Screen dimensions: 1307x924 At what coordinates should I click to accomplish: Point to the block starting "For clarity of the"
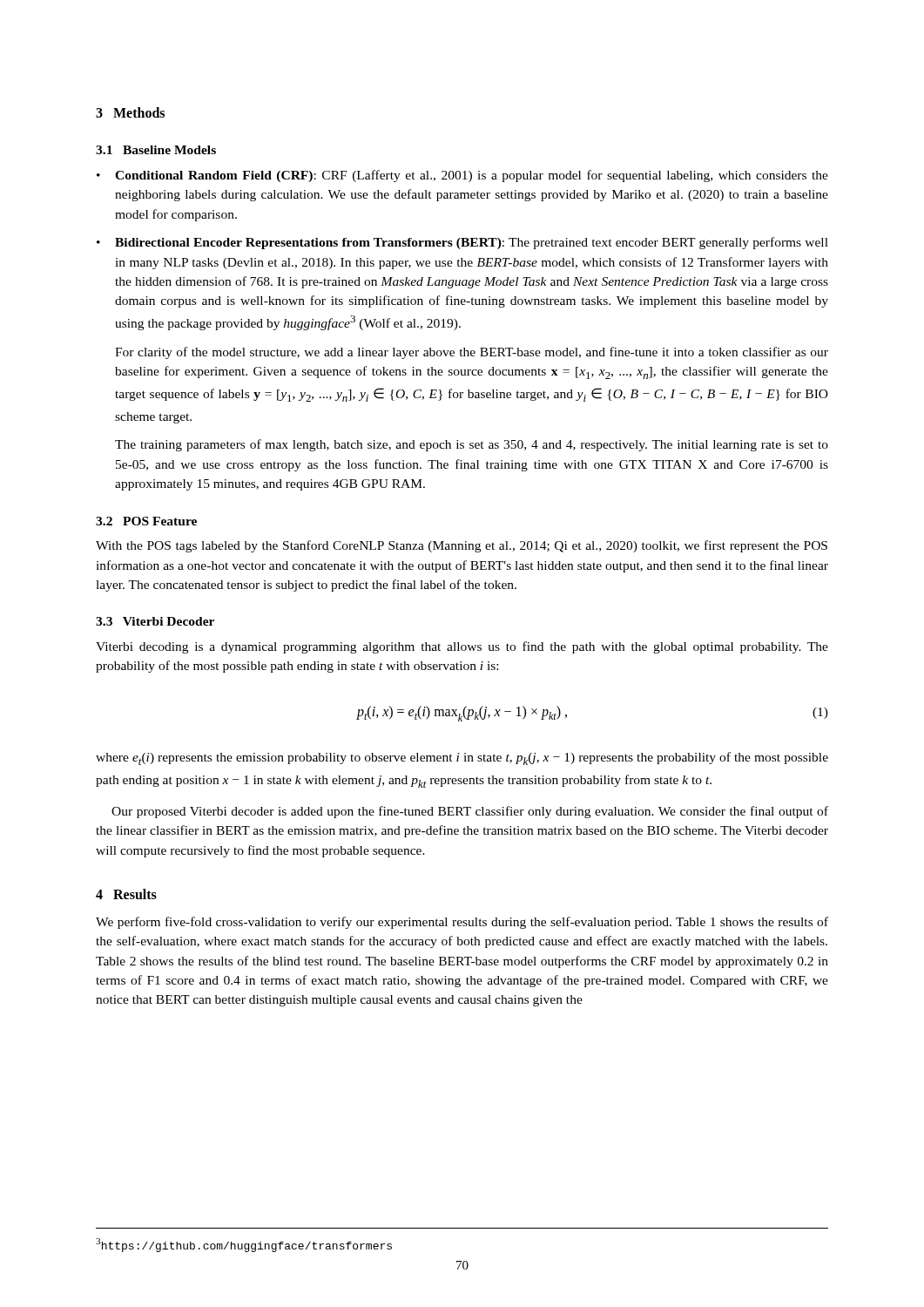click(x=472, y=383)
